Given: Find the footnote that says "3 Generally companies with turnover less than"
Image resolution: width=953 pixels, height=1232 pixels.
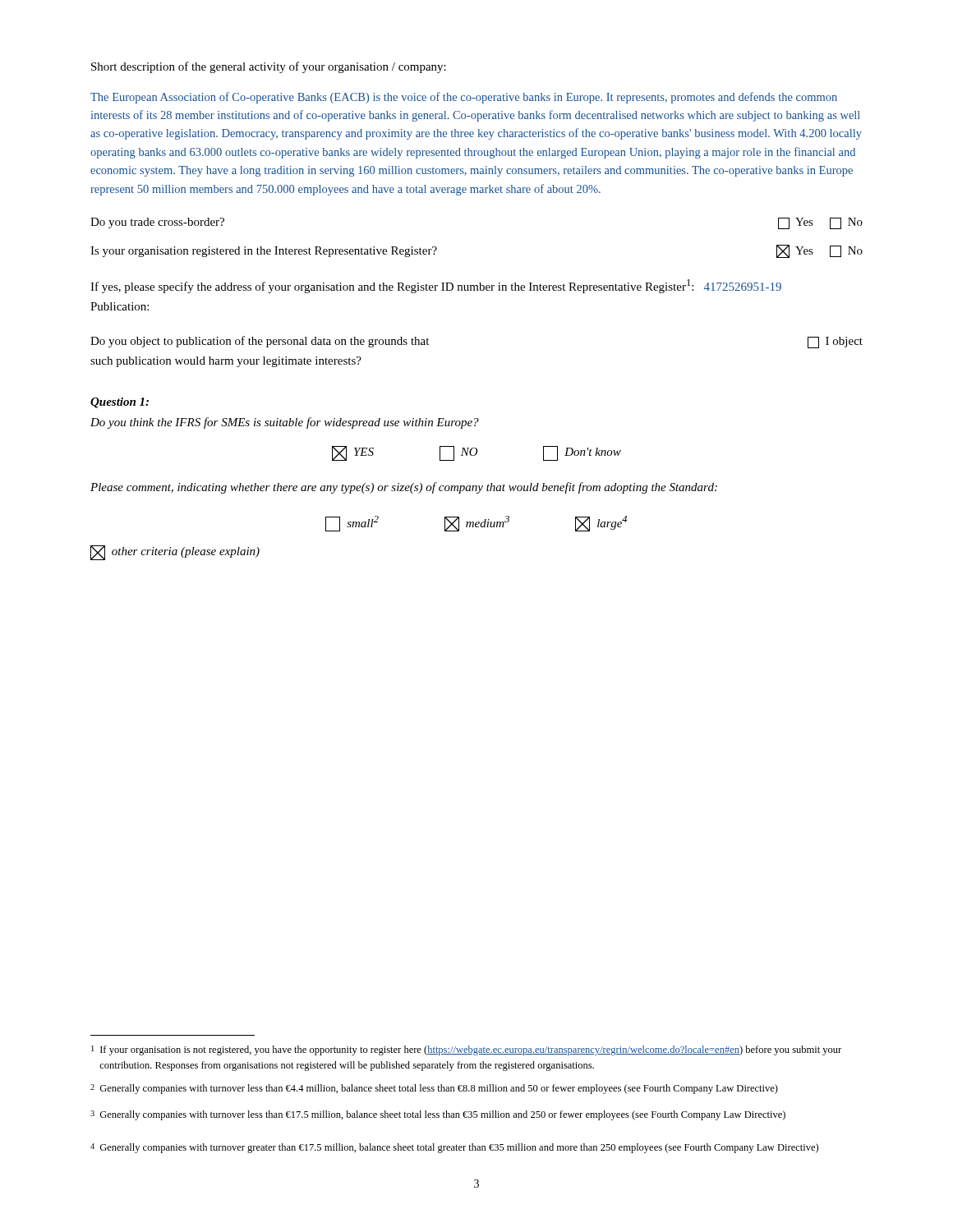Looking at the screenshot, I should pyautogui.click(x=476, y=1116).
